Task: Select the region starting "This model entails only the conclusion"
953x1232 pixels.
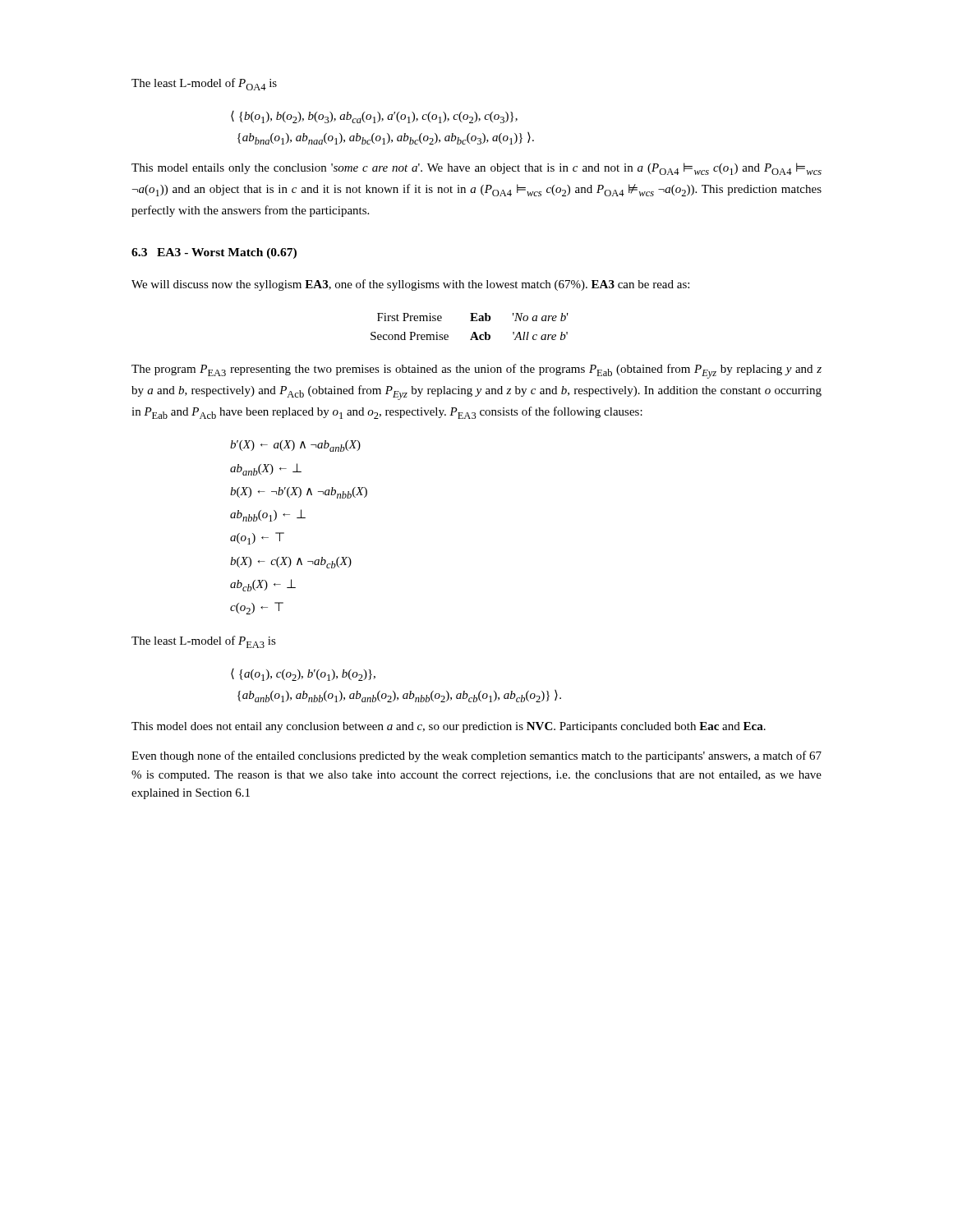Action: click(x=476, y=189)
